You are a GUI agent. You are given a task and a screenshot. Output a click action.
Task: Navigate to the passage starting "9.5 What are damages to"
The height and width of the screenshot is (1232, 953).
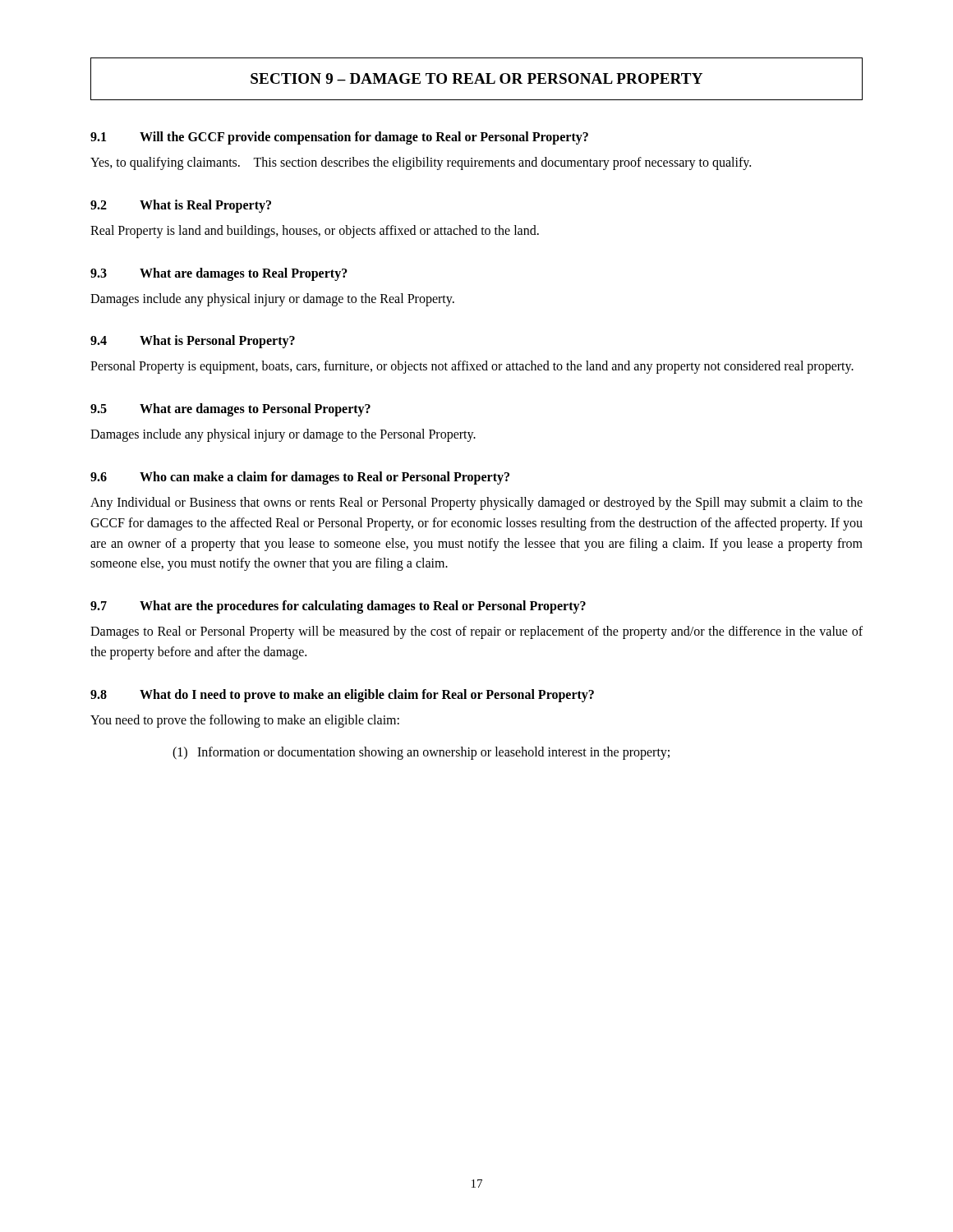point(231,409)
